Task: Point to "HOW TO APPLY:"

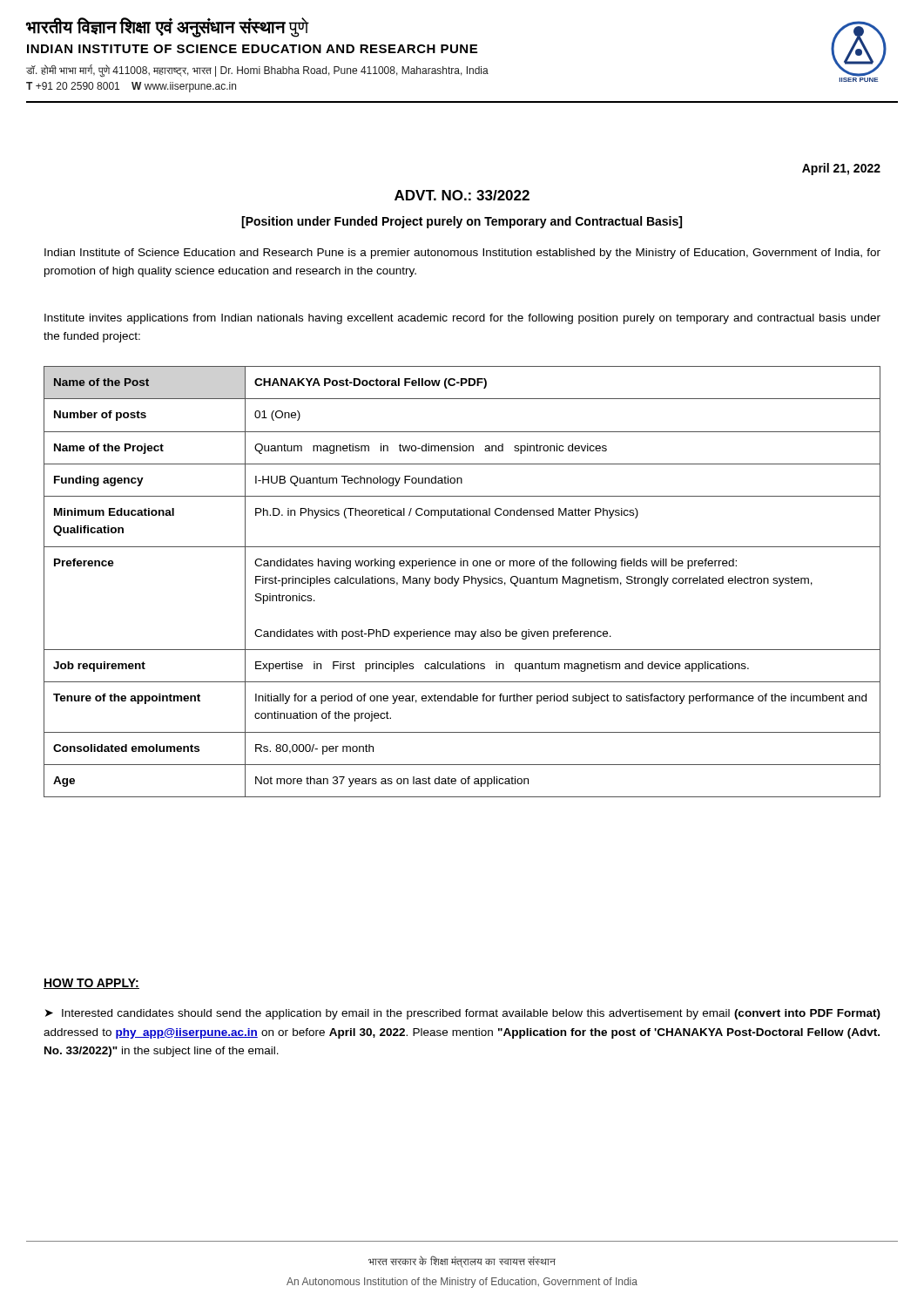Action: tap(91, 983)
